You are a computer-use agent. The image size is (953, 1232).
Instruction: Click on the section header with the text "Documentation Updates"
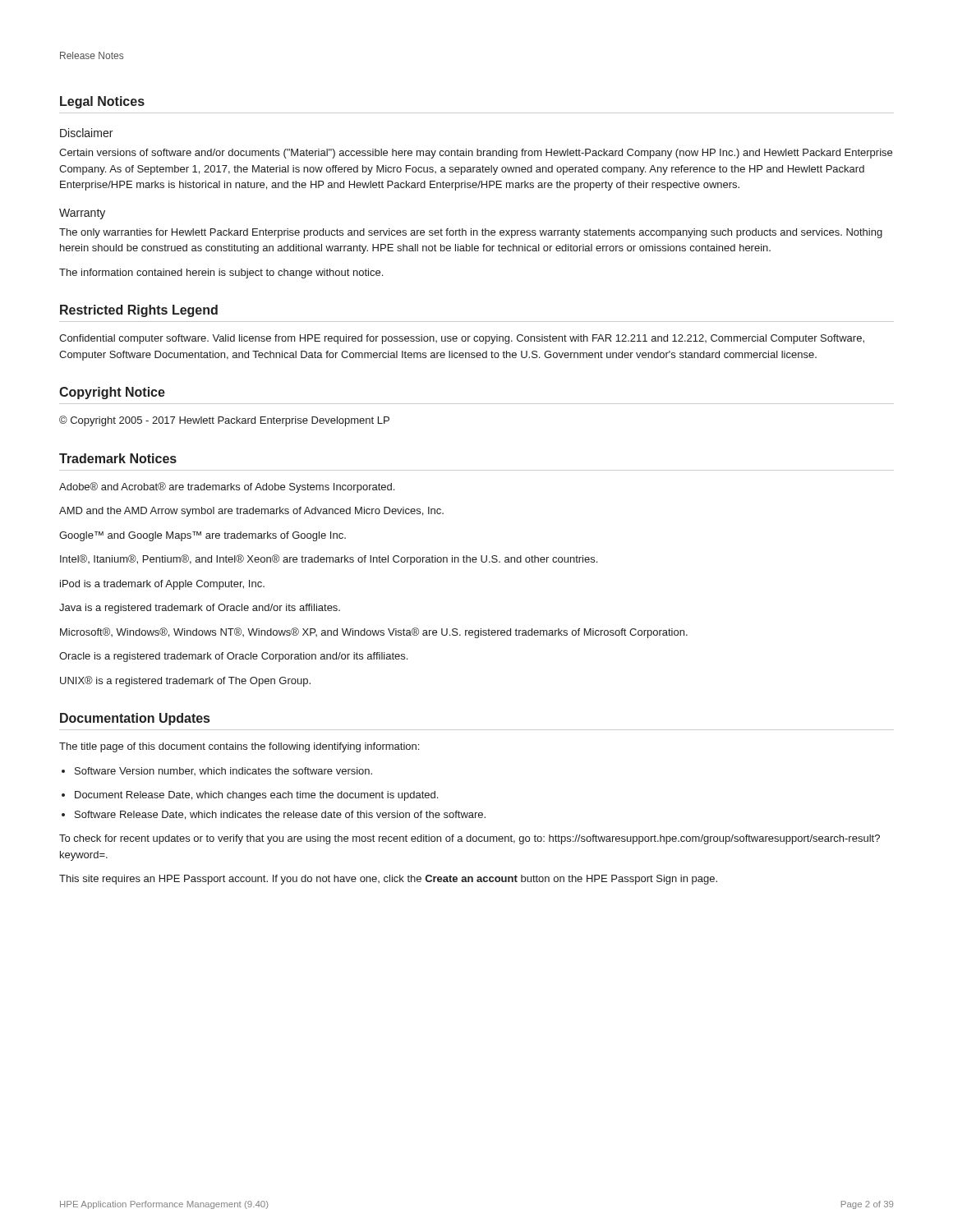[476, 721]
